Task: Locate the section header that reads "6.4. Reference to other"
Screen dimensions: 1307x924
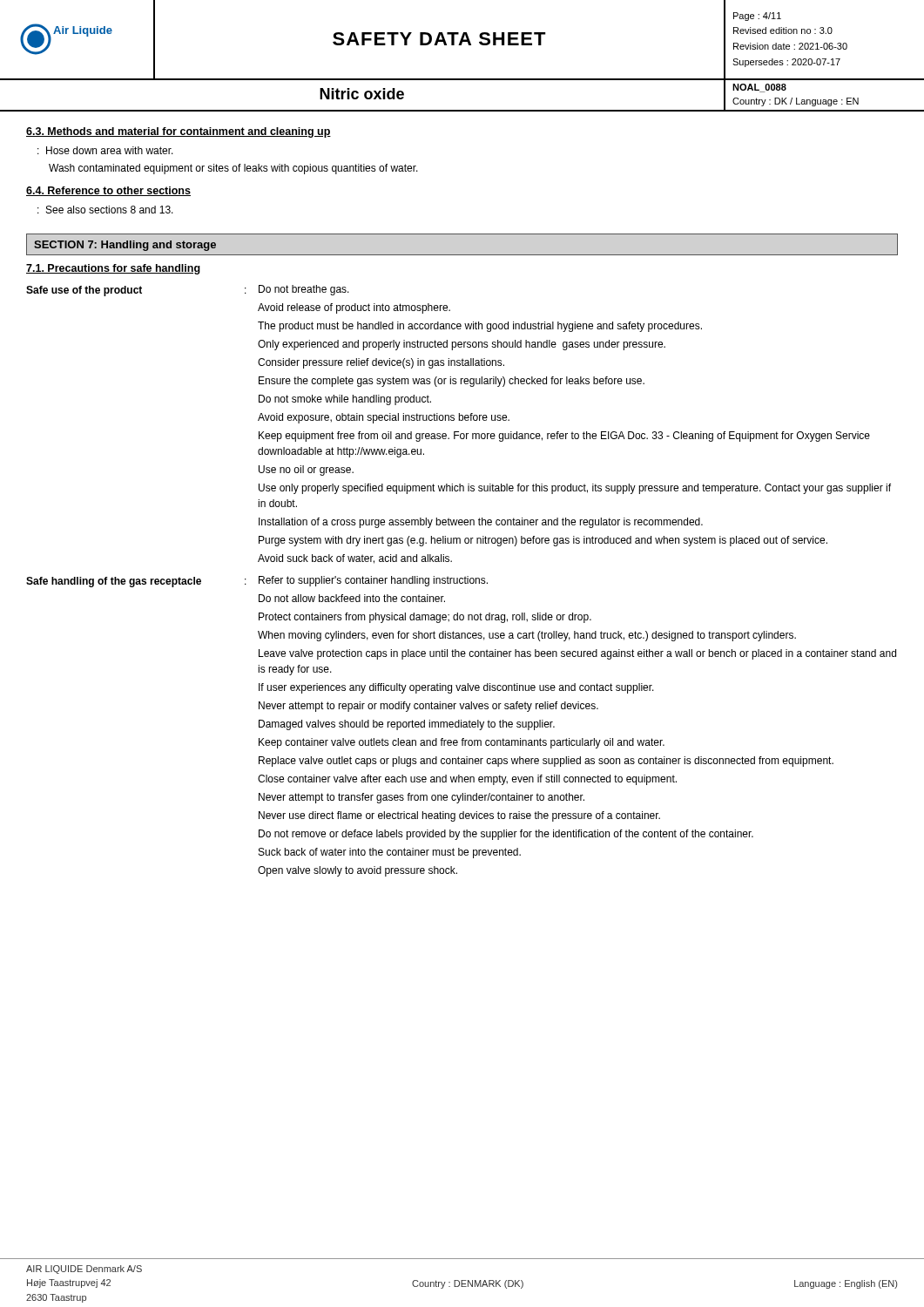Action: click(108, 191)
